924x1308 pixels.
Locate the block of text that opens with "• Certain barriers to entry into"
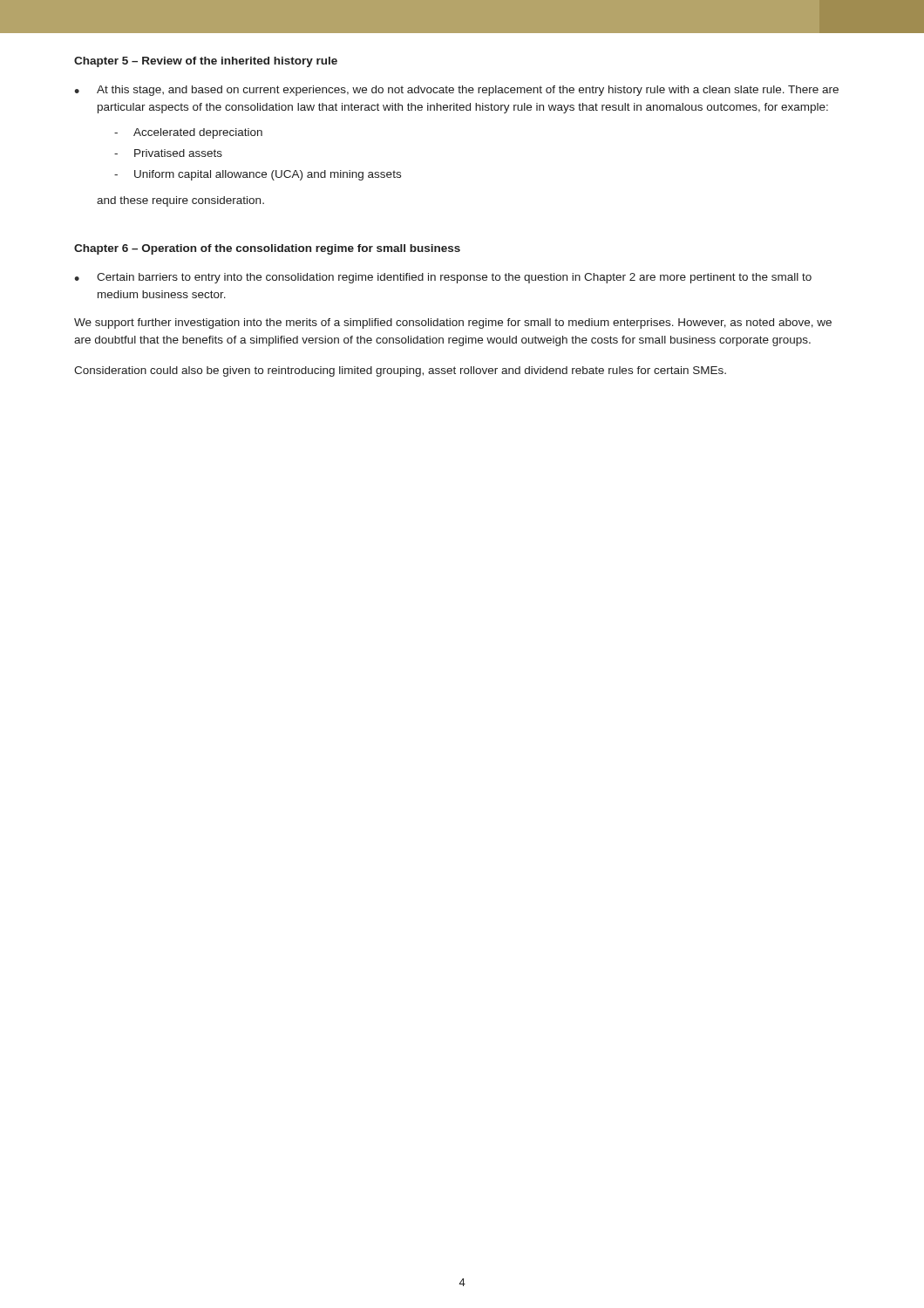pos(462,286)
